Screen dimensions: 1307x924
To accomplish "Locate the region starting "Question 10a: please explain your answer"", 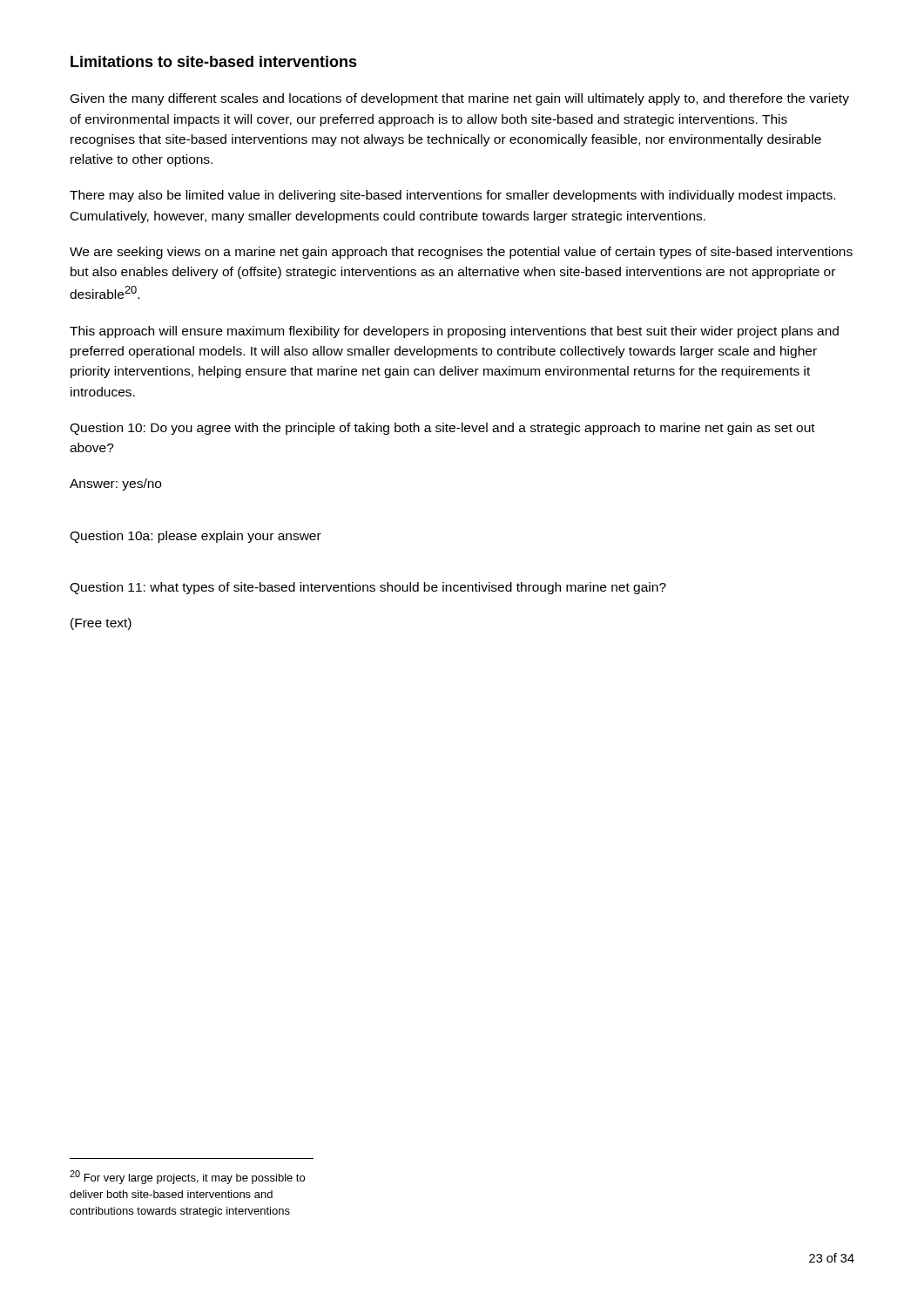I will click(195, 535).
